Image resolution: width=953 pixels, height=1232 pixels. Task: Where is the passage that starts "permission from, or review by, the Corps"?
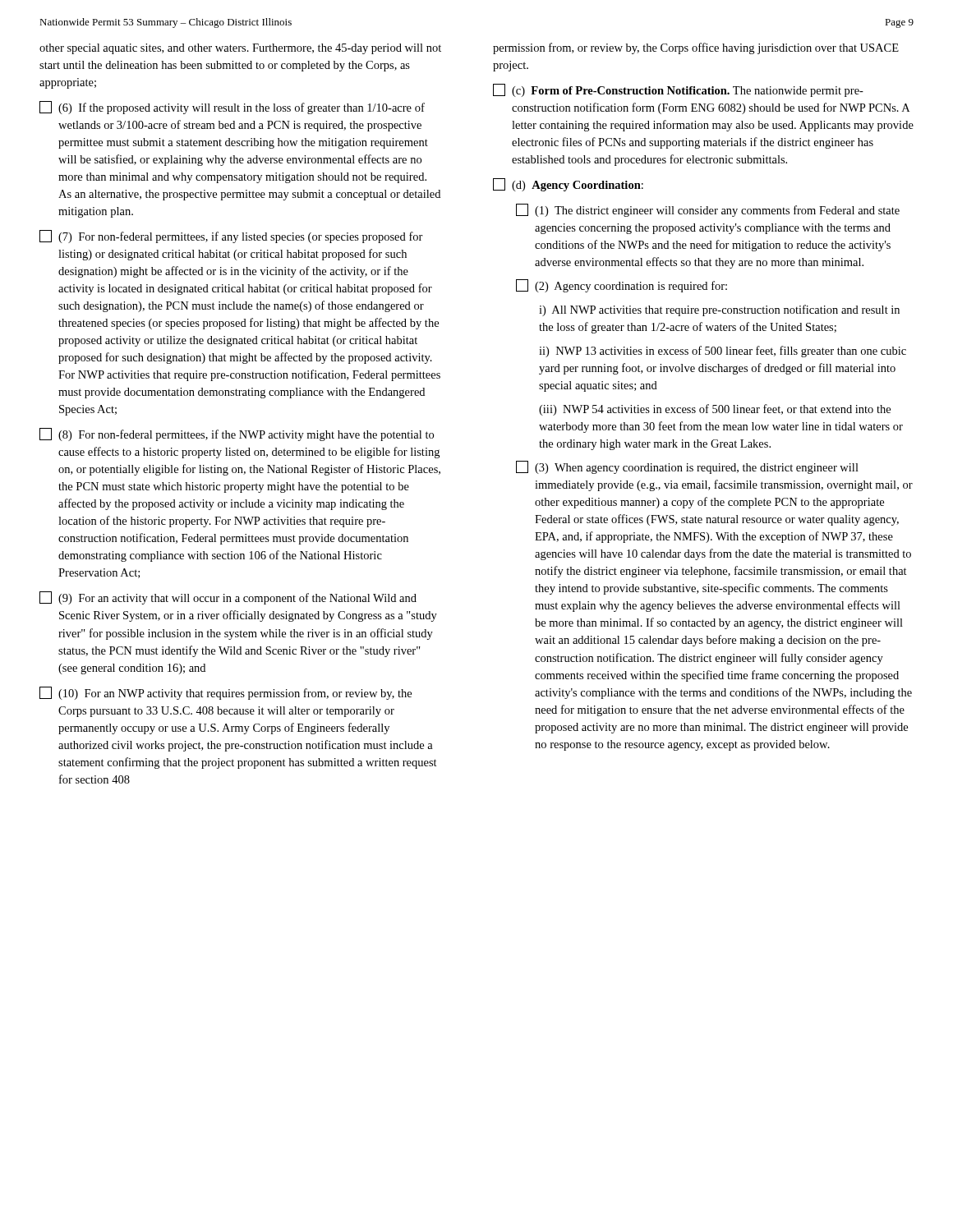696,56
